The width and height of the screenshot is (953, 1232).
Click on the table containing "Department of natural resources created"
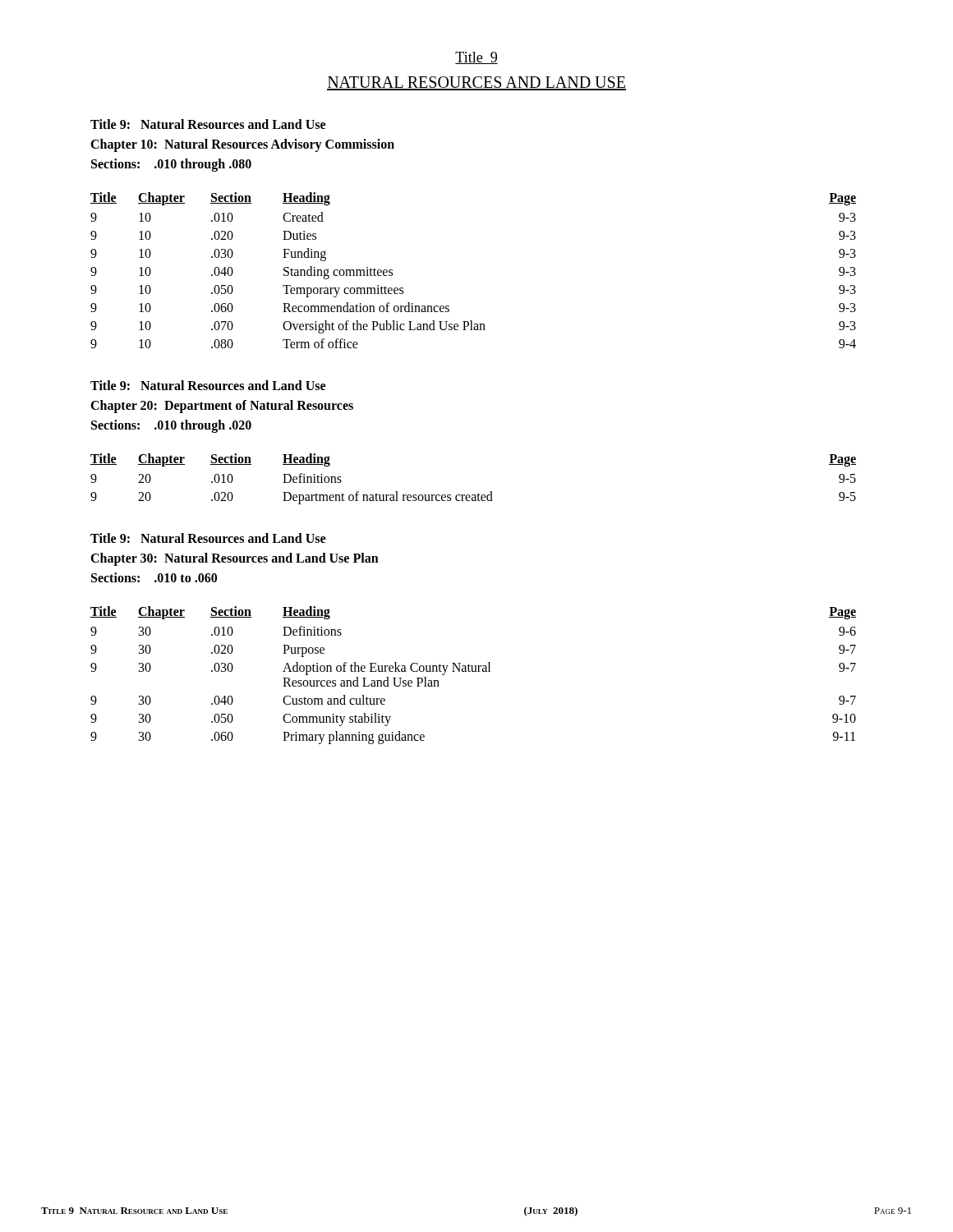(x=476, y=478)
